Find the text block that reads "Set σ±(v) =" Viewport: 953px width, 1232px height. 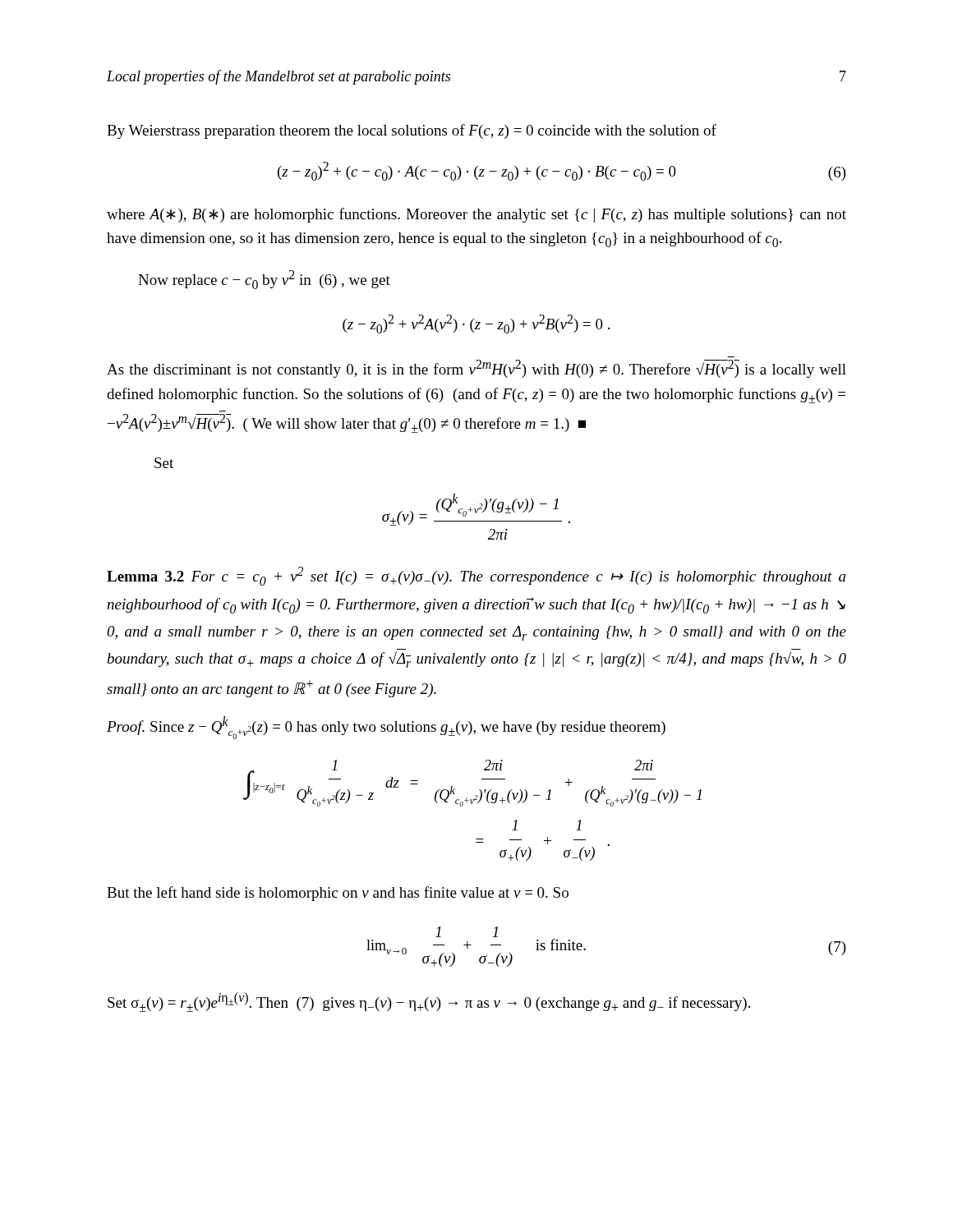click(429, 1003)
